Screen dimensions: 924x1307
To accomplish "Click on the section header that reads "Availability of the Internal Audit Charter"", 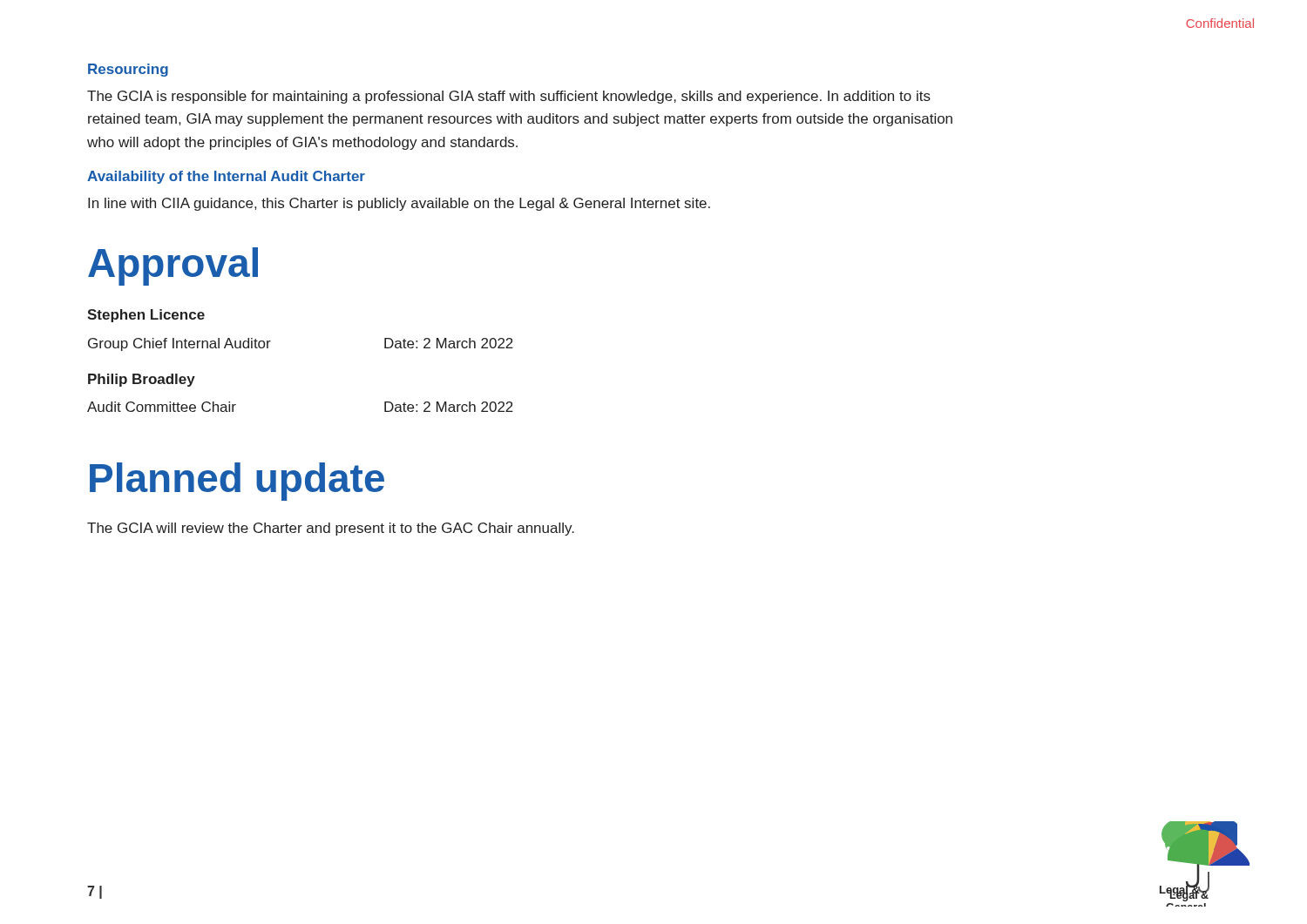I will [226, 176].
